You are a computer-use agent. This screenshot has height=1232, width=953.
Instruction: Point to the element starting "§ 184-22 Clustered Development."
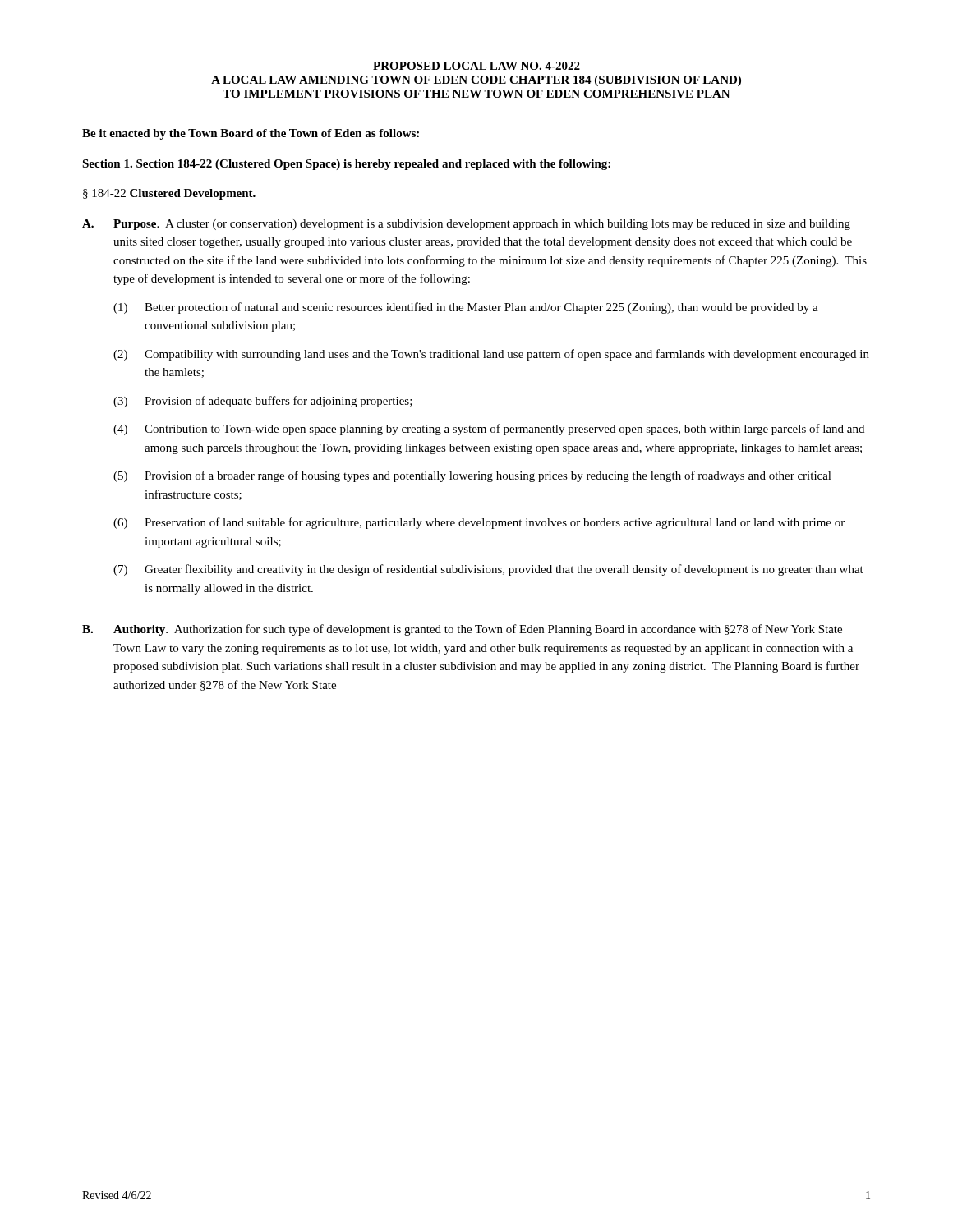pyautogui.click(x=169, y=193)
